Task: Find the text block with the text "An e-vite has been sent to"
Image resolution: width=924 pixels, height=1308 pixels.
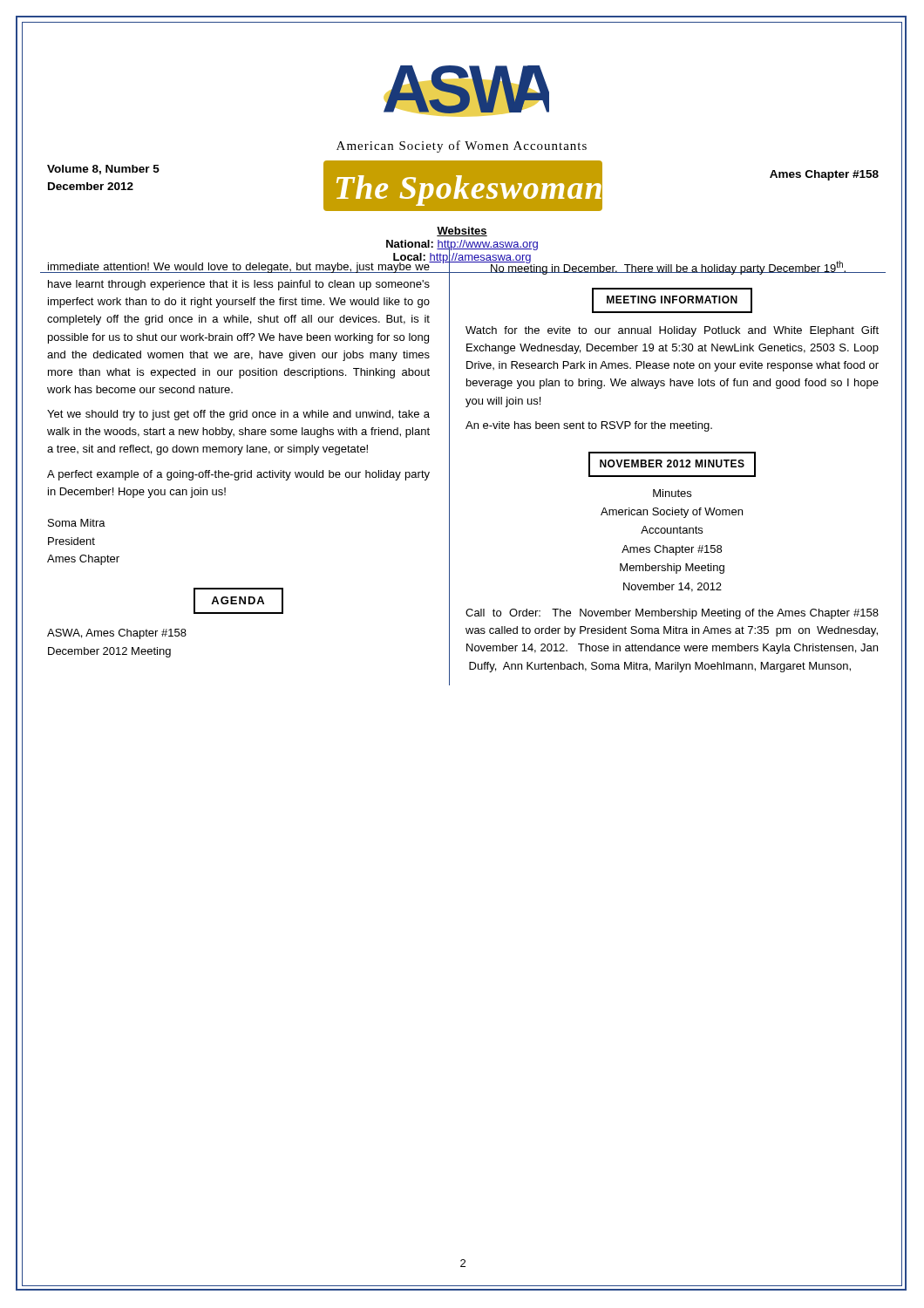Action: (x=589, y=425)
